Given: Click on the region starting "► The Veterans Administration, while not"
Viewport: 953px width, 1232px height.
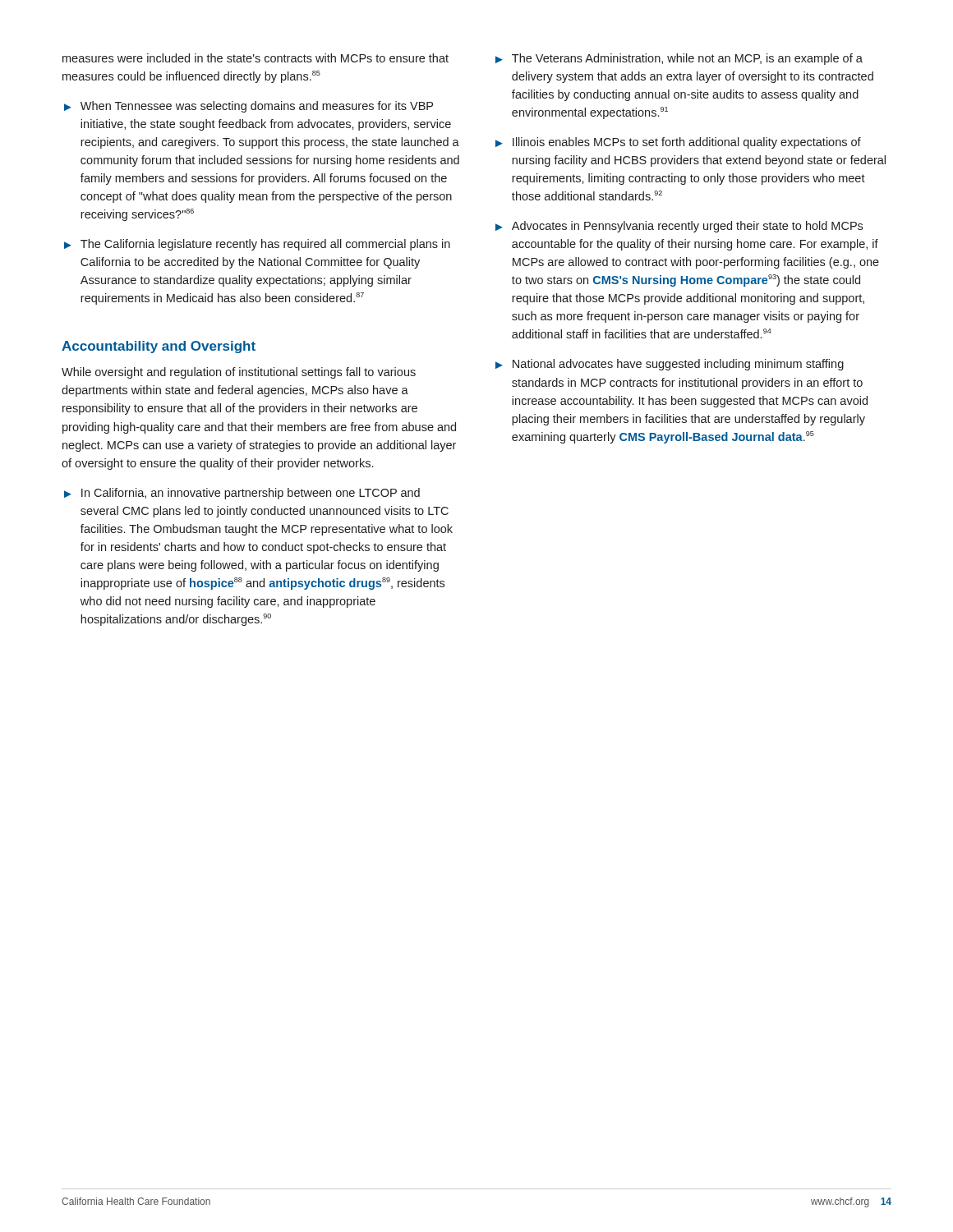Looking at the screenshot, I should click(692, 86).
